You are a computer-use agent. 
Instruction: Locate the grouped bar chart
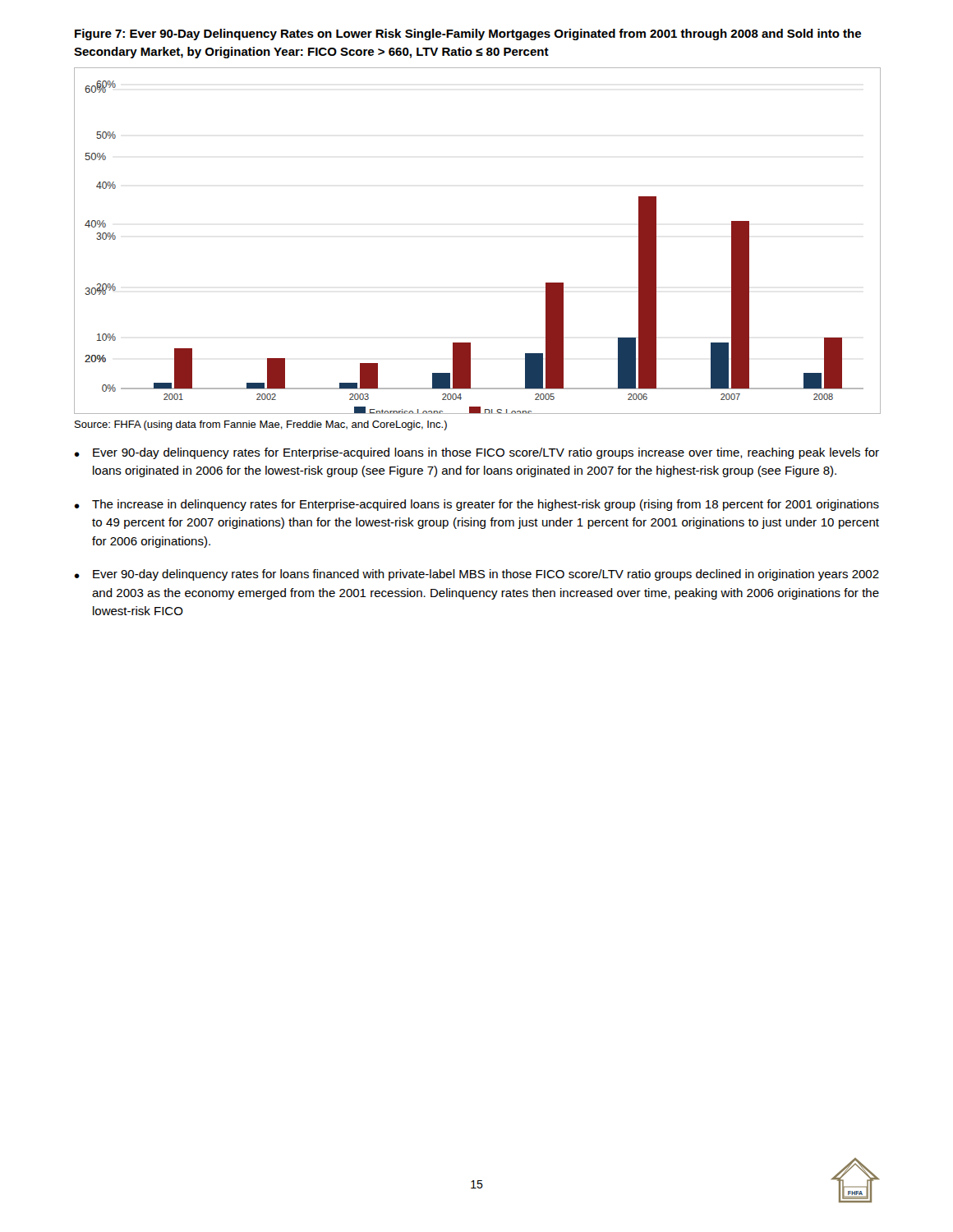click(x=476, y=240)
